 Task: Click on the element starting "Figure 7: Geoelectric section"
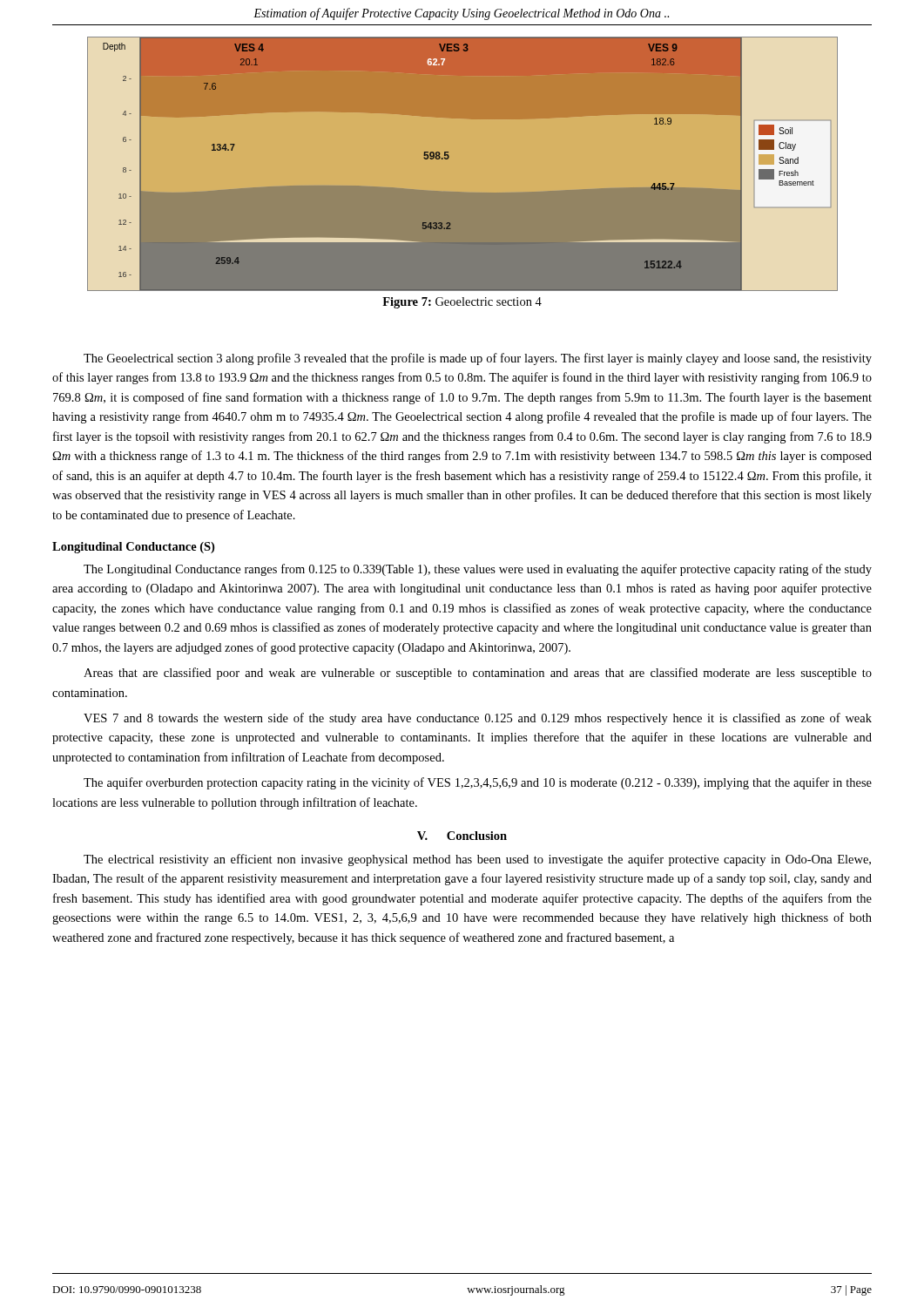[462, 301]
